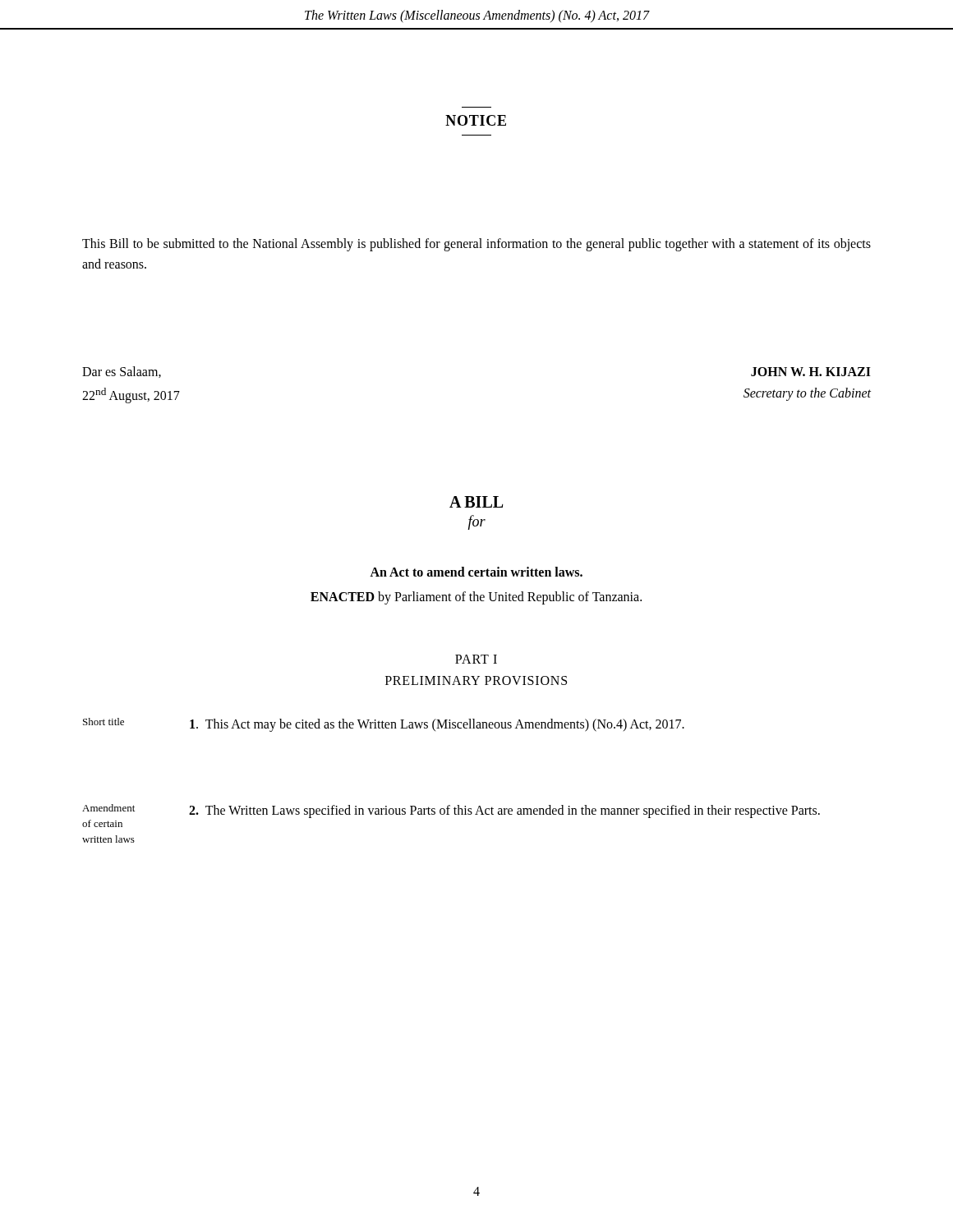Find the text block with the text "Amendmentof certainwritten laws"
This screenshot has width=953, height=1232.
476,824
